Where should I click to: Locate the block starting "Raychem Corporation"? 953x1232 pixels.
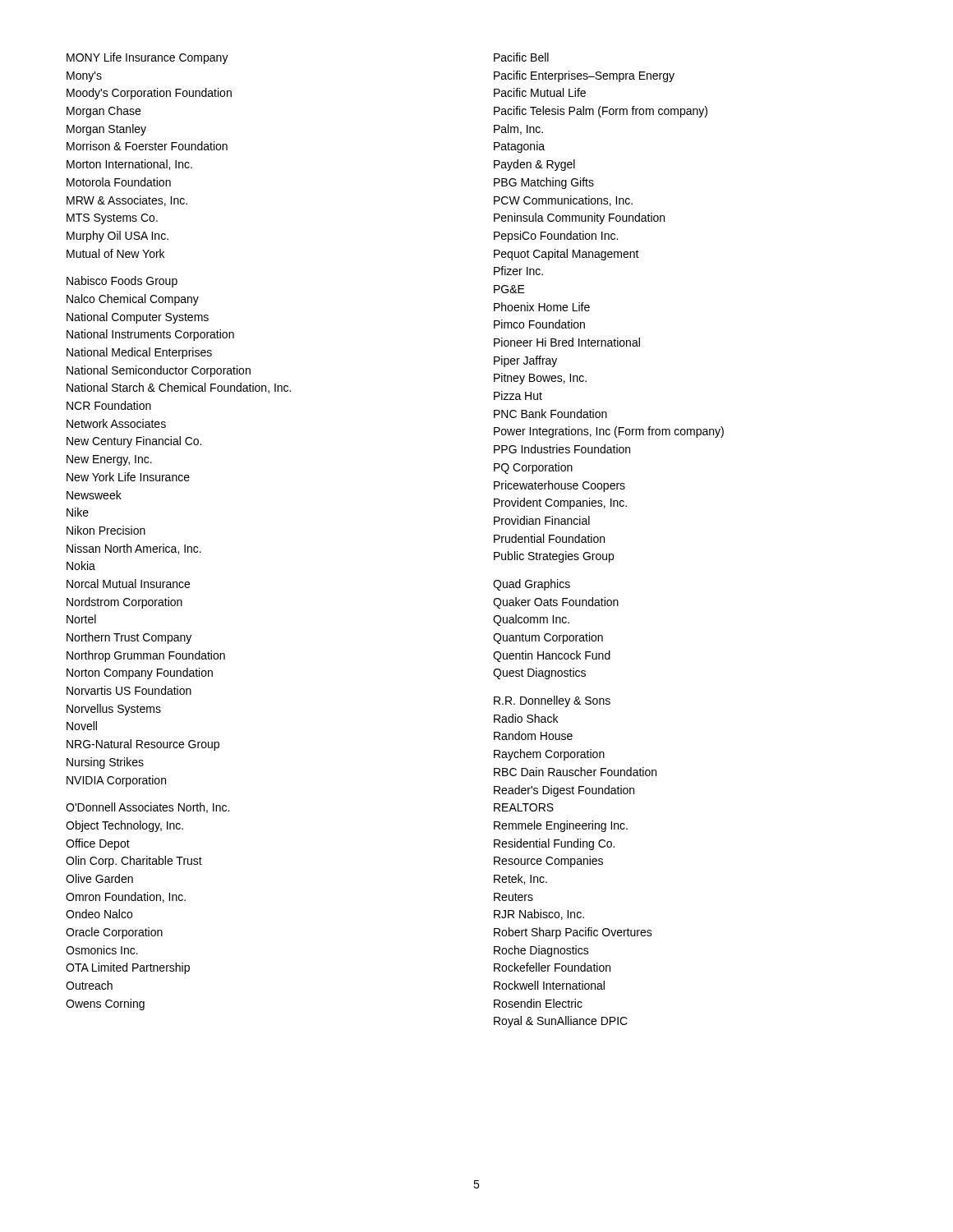[549, 755]
